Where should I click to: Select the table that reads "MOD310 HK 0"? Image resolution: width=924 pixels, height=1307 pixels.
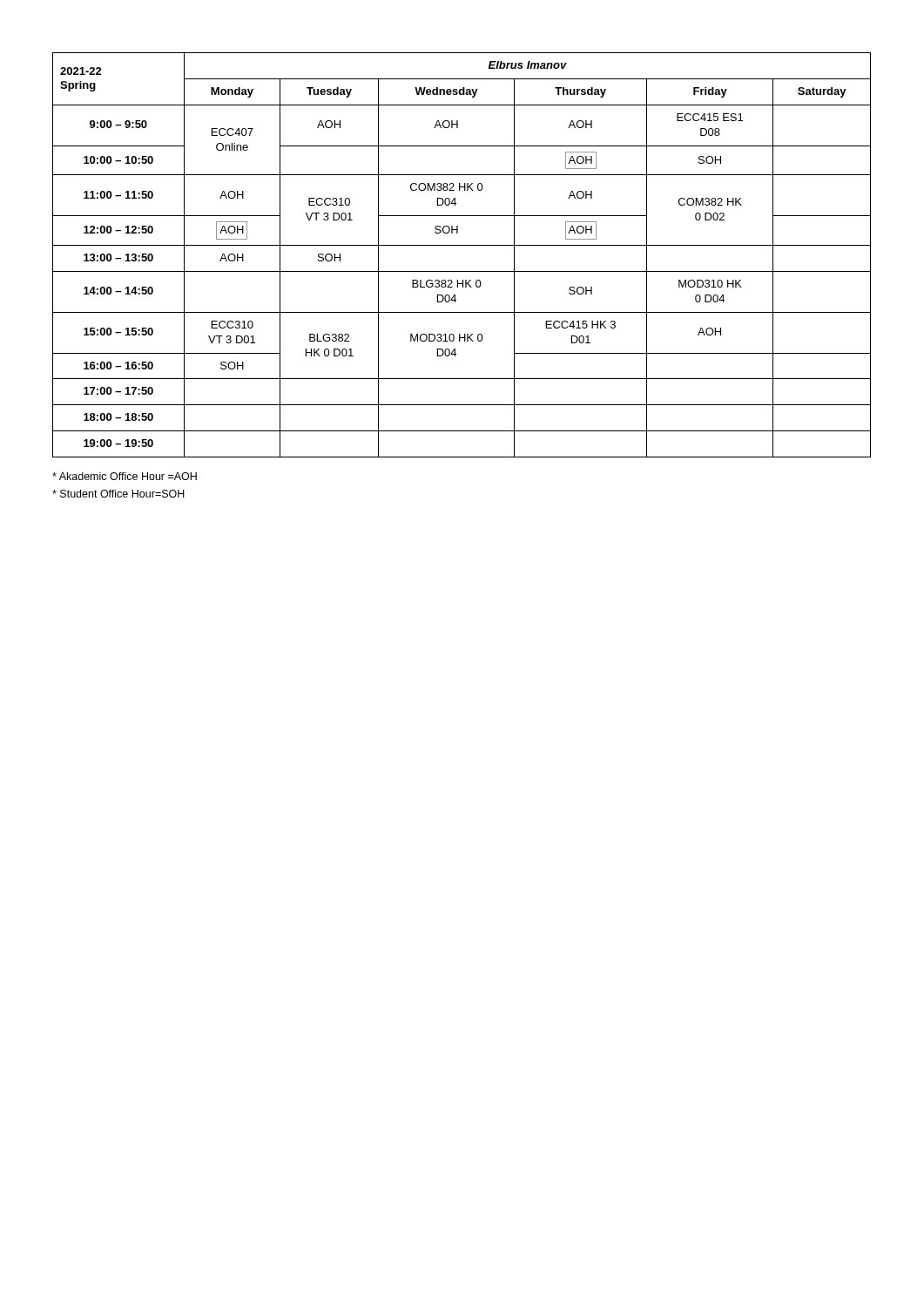pyautogui.click(x=462, y=255)
